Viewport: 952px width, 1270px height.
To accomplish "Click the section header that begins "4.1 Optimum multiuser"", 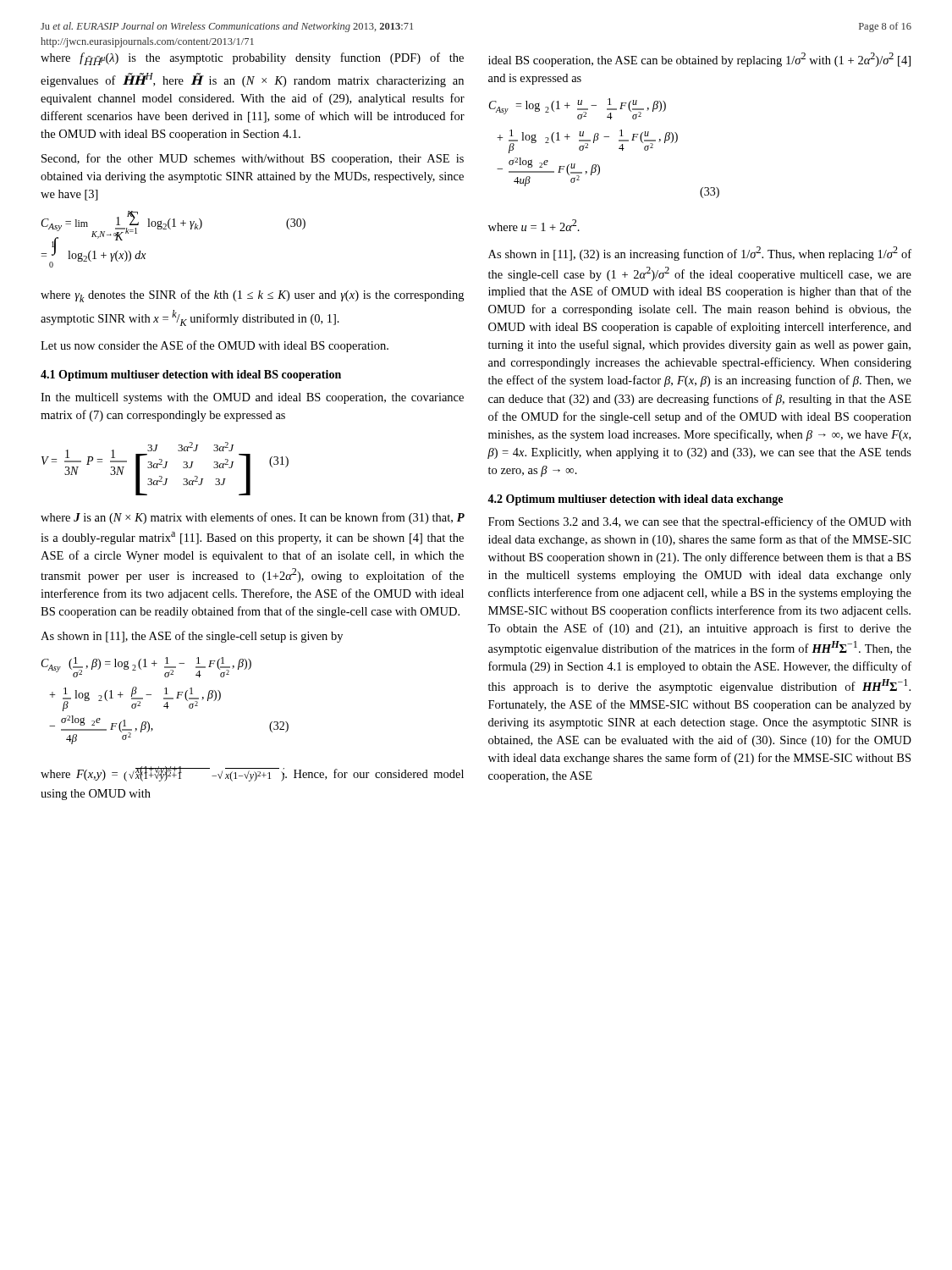I will 191,375.
